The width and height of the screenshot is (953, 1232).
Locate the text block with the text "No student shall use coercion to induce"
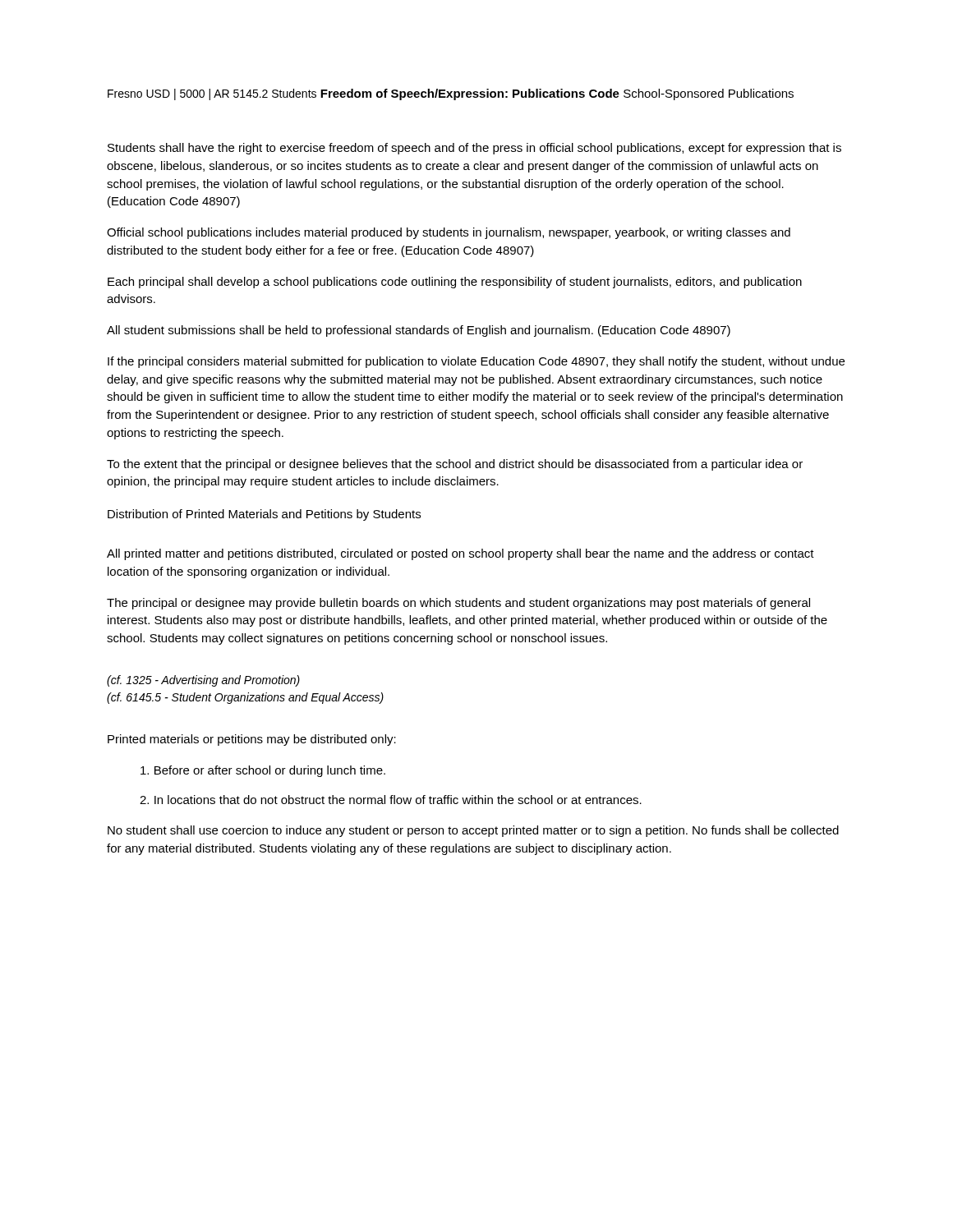pos(476,839)
